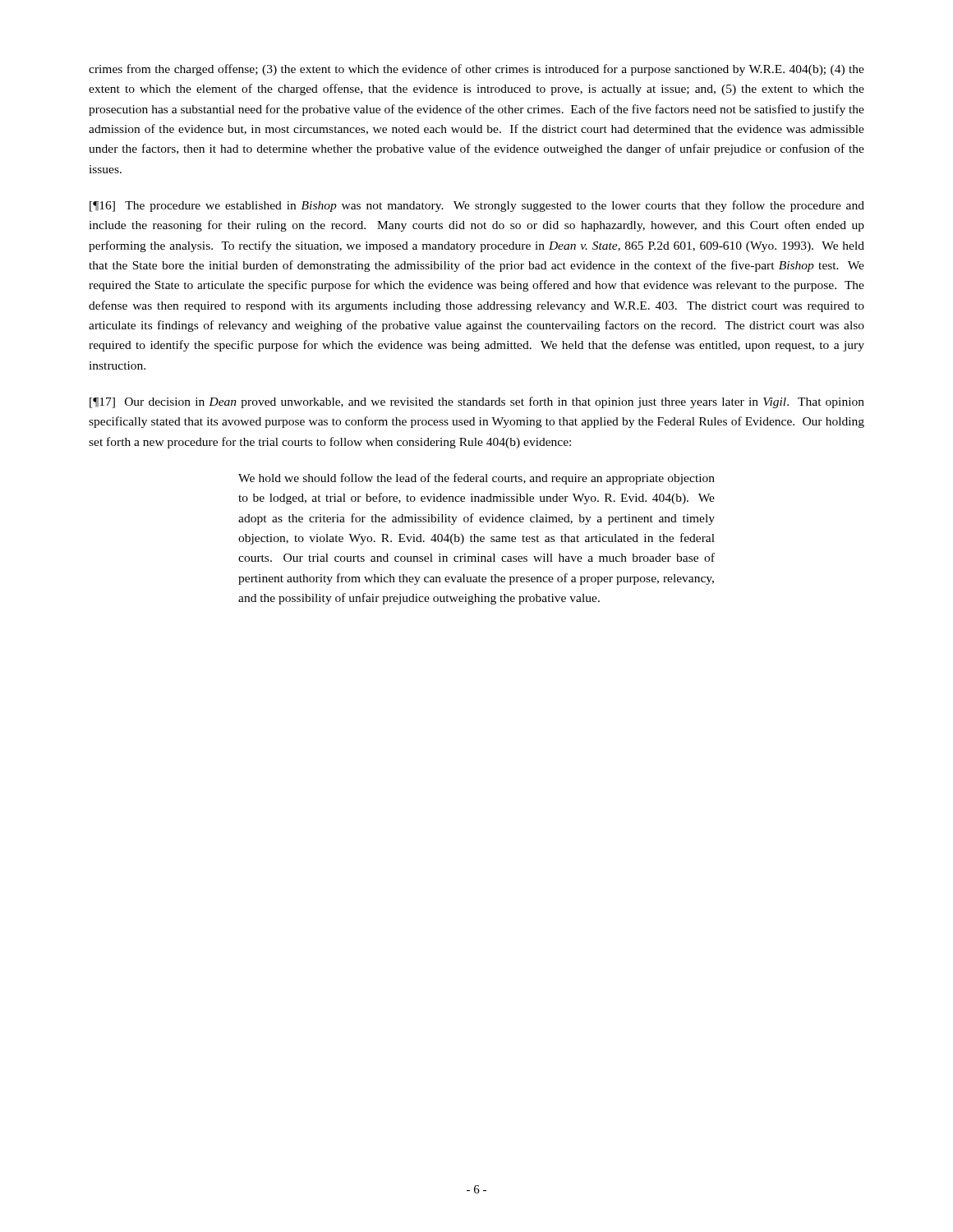Viewport: 953px width, 1232px height.
Task: Click on the text block with the text "crimes from the charged offense; (3) the extent"
Action: click(476, 119)
